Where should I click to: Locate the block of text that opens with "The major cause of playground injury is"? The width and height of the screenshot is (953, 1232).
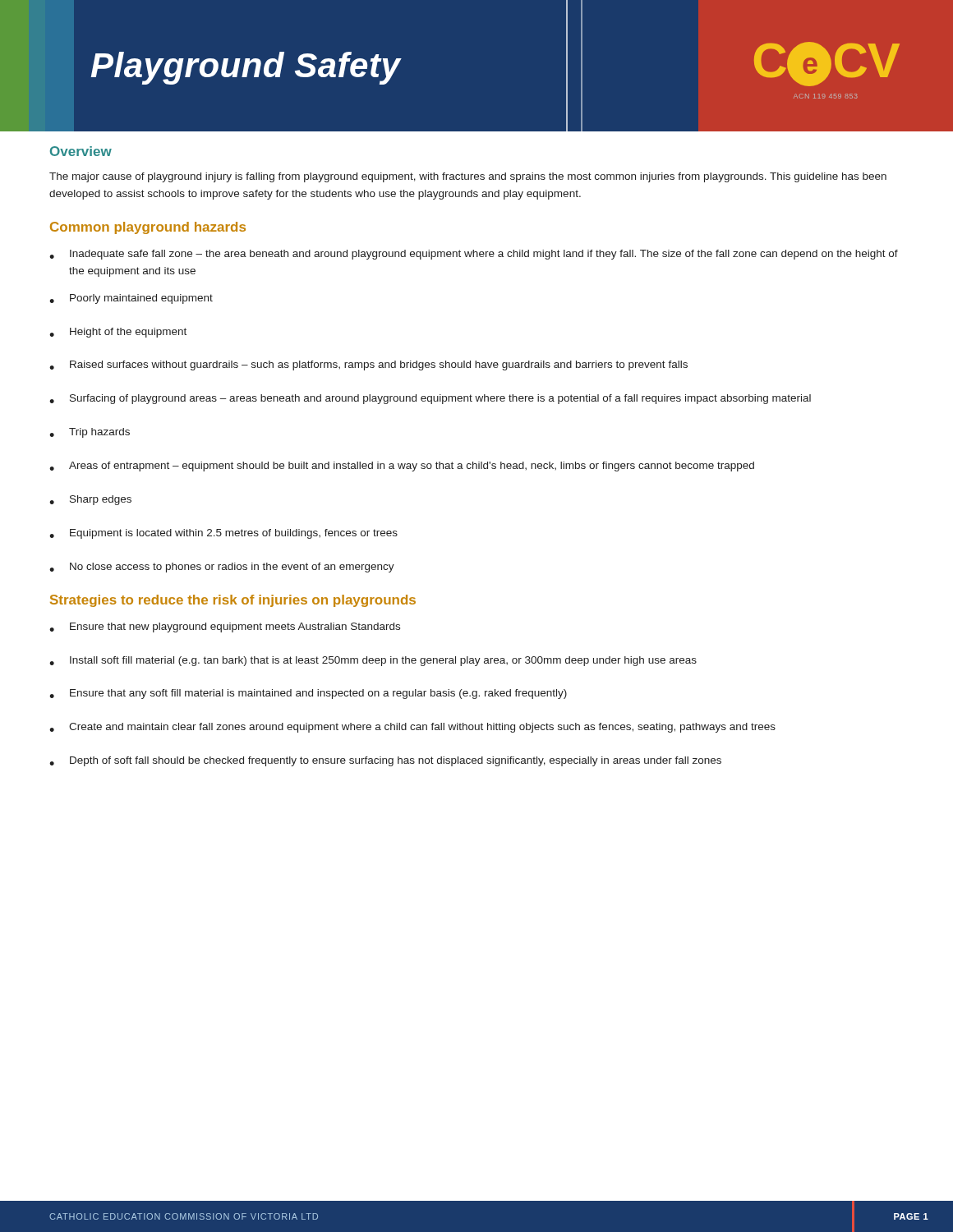pos(468,185)
